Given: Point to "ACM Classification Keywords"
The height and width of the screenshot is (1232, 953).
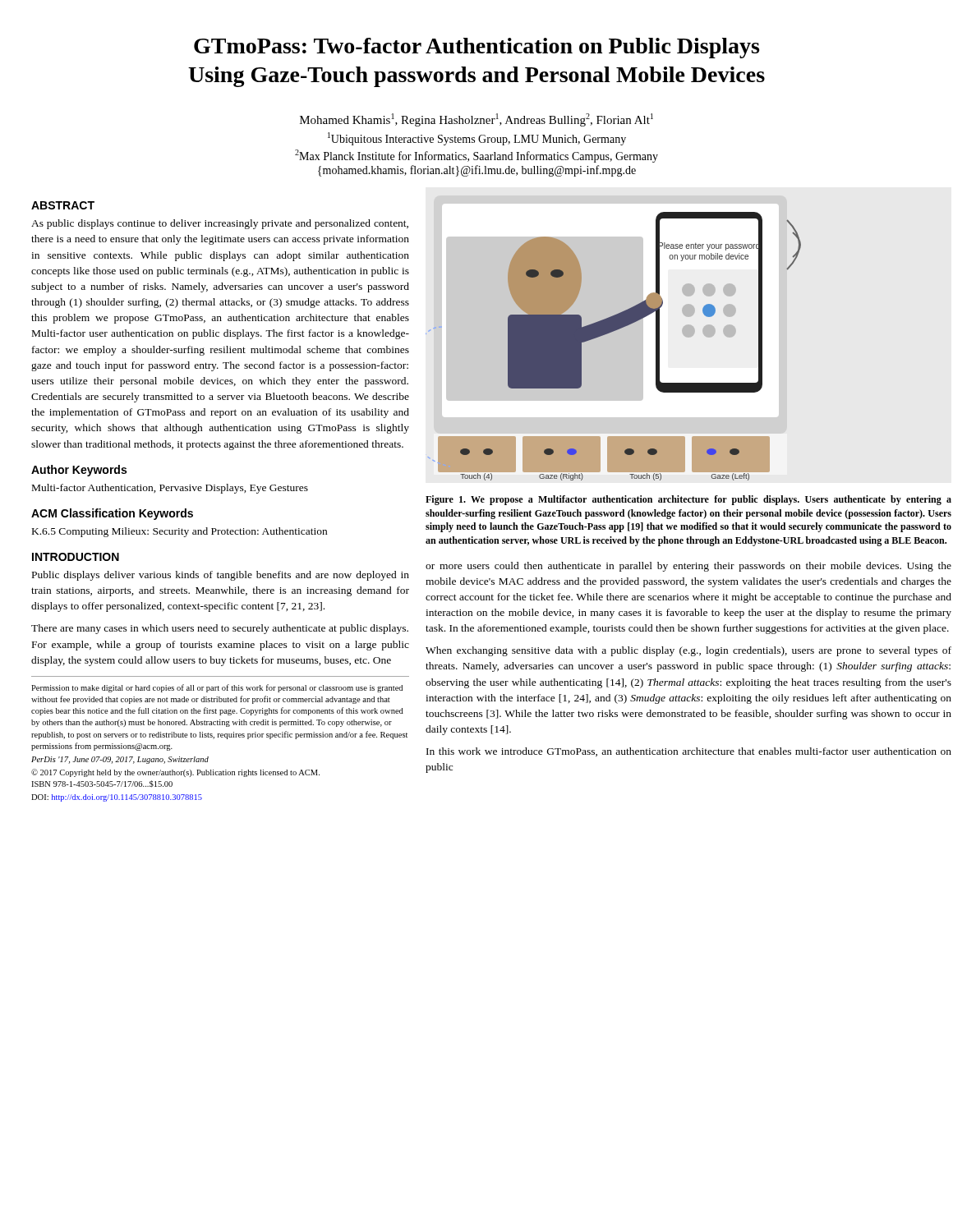Looking at the screenshot, I should coord(112,513).
